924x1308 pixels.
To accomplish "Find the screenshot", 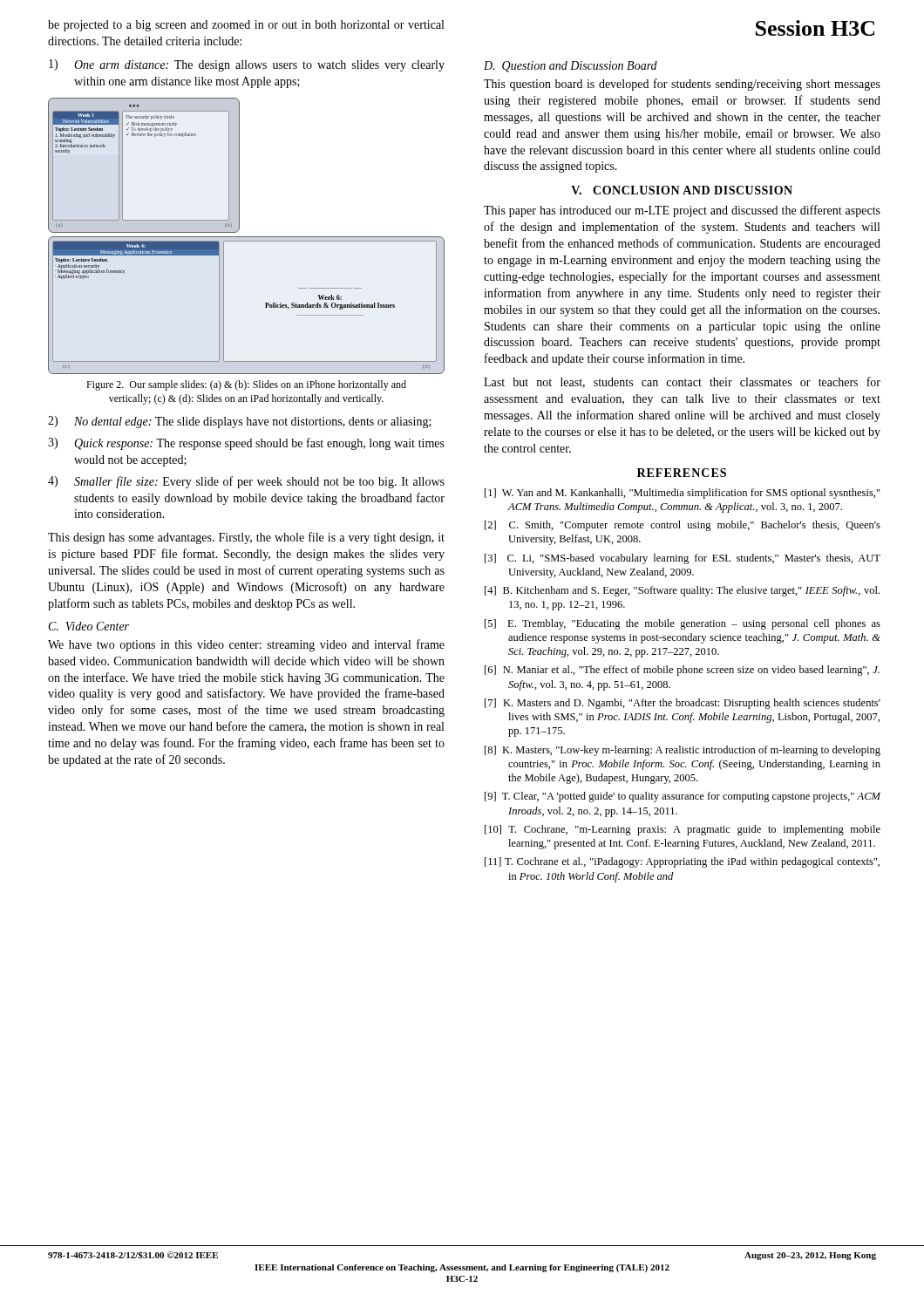I will pyautogui.click(x=246, y=236).
